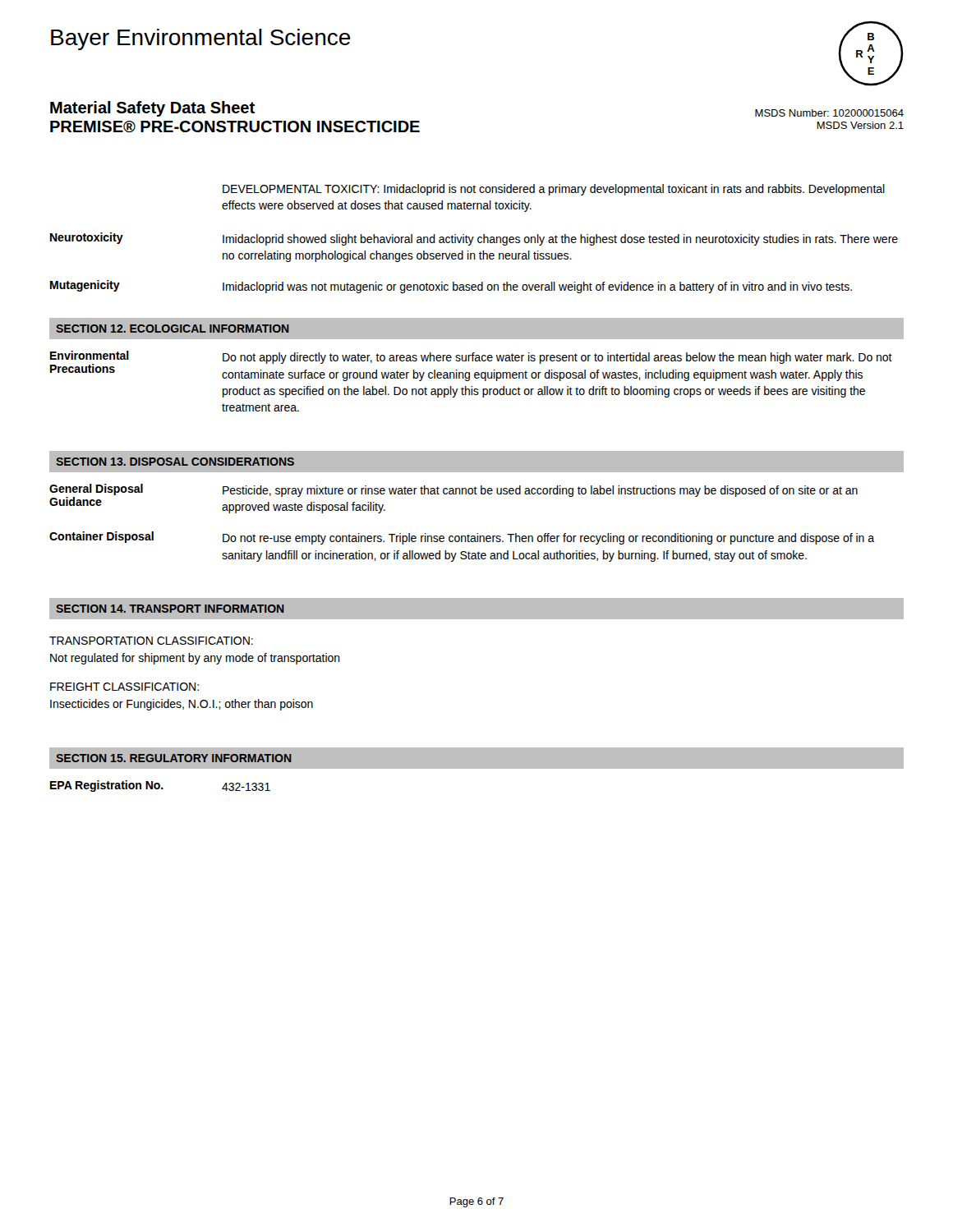Point to the text block starting "Container Disposal Do not re-use"
This screenshot has width=953, height=1232.
(476, 547)
